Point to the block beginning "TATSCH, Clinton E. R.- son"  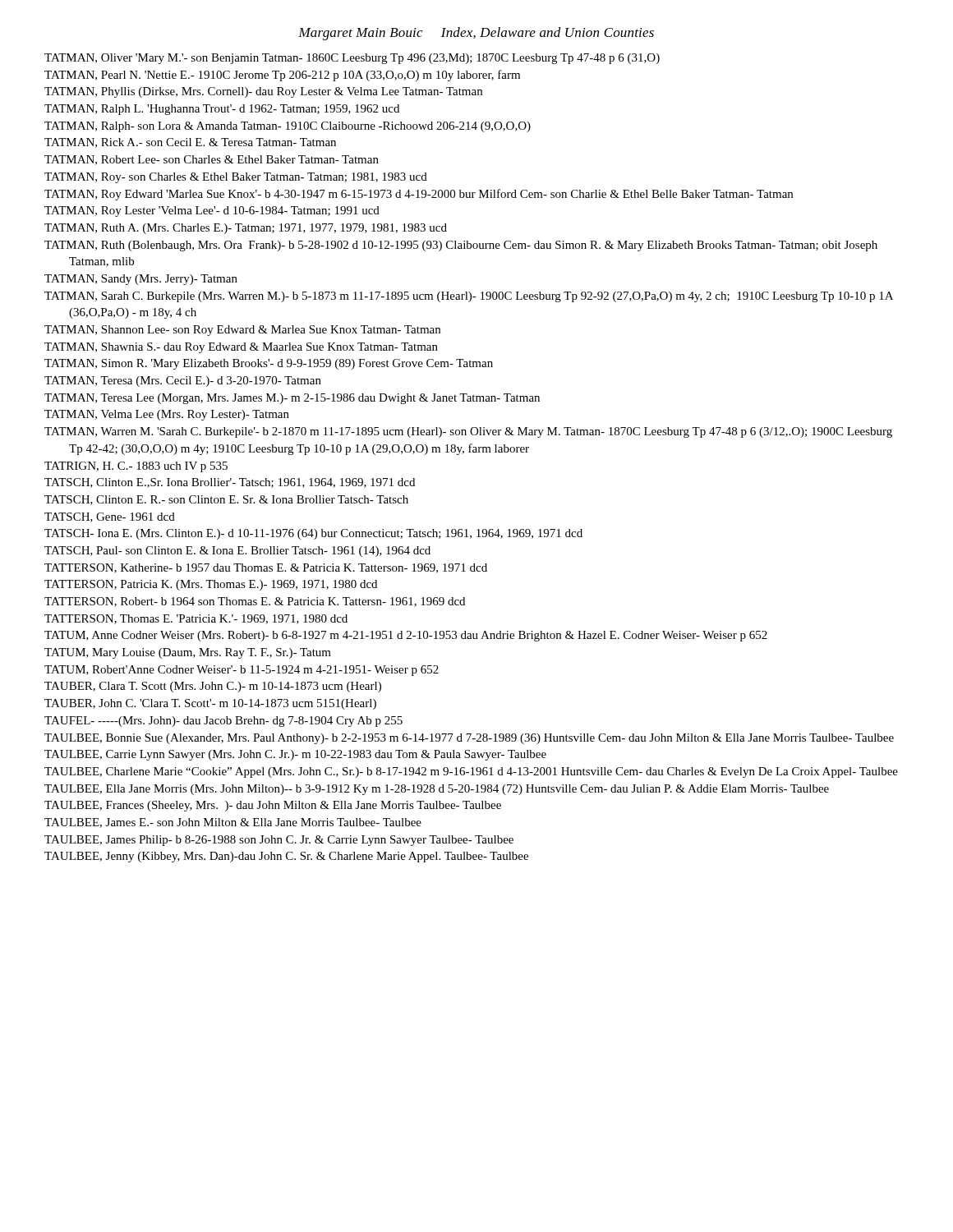pyautogui.click(x=226, y=499)
